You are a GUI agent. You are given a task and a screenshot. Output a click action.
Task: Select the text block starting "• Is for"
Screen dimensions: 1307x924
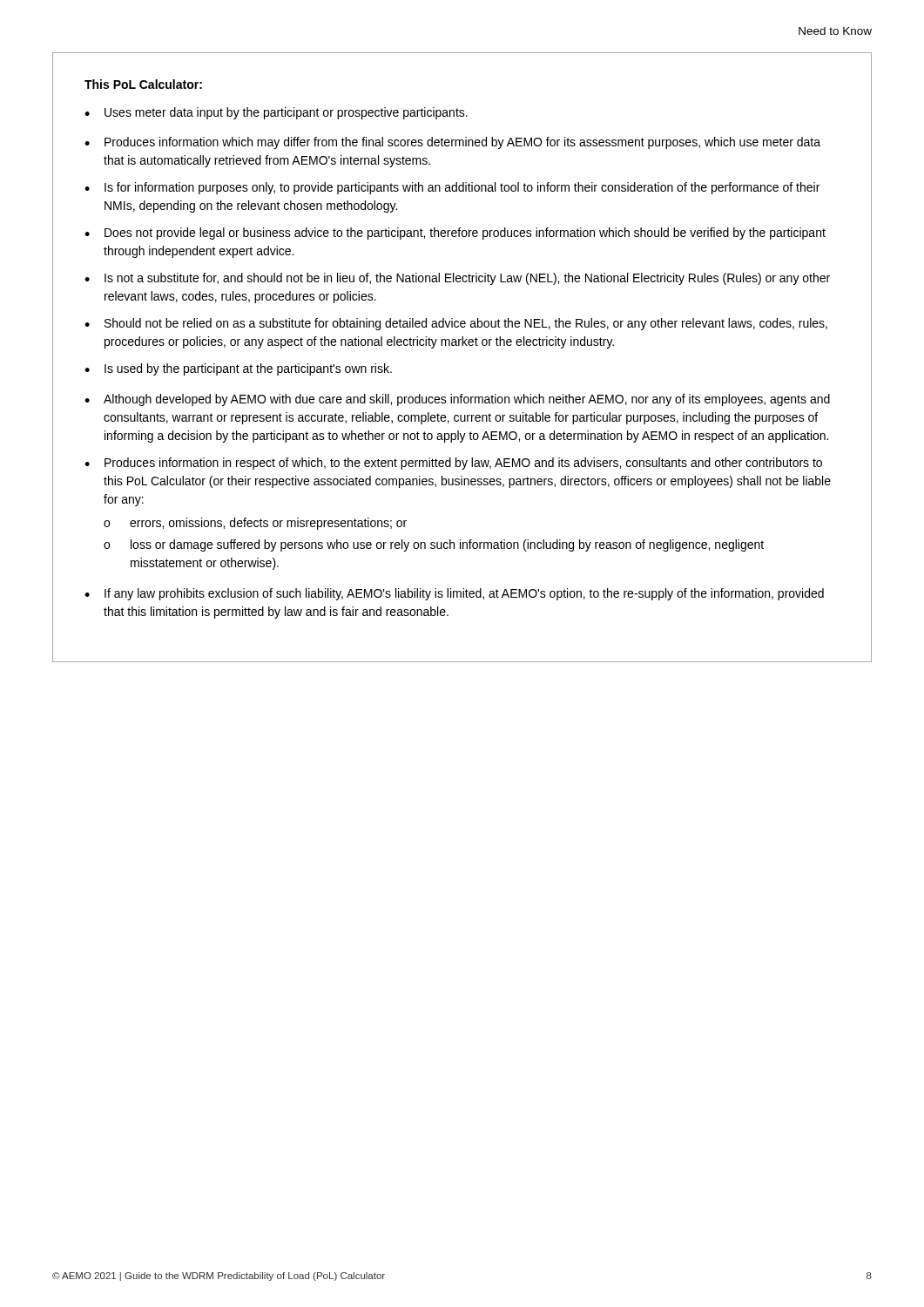point(462,197)
